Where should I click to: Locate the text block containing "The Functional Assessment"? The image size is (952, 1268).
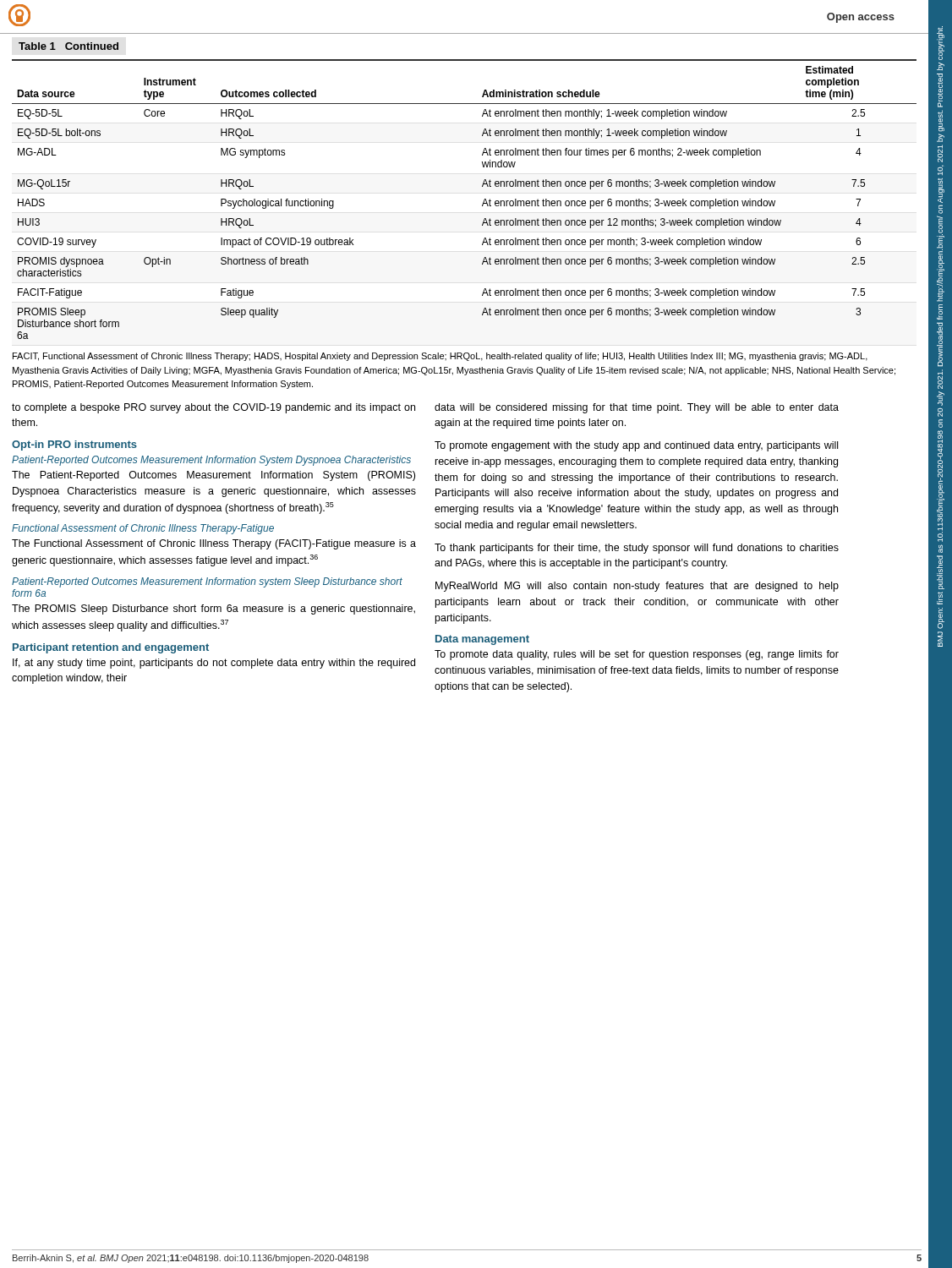coord(214,552)
